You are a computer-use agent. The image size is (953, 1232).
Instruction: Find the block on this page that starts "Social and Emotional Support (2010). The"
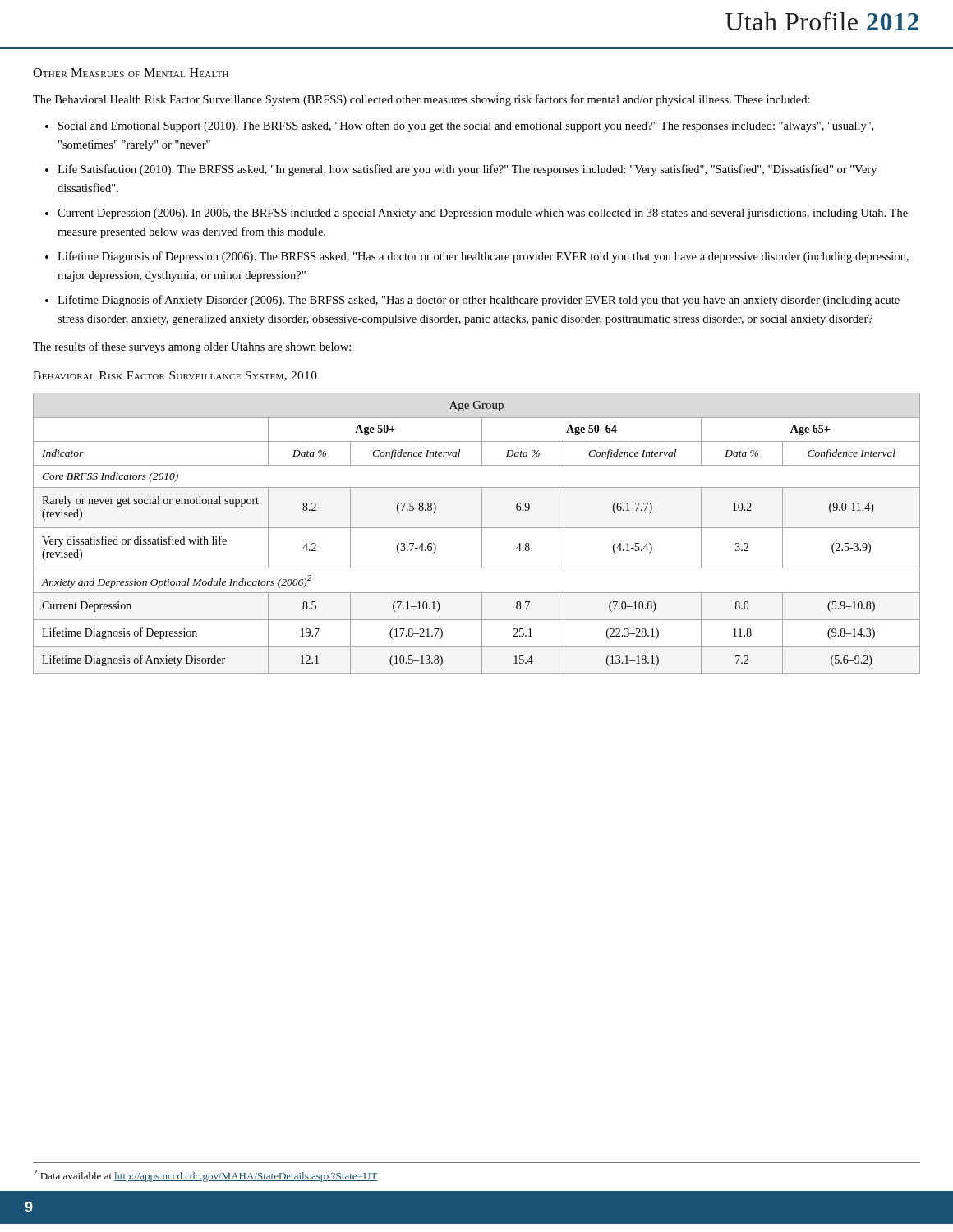click(466, 135)
